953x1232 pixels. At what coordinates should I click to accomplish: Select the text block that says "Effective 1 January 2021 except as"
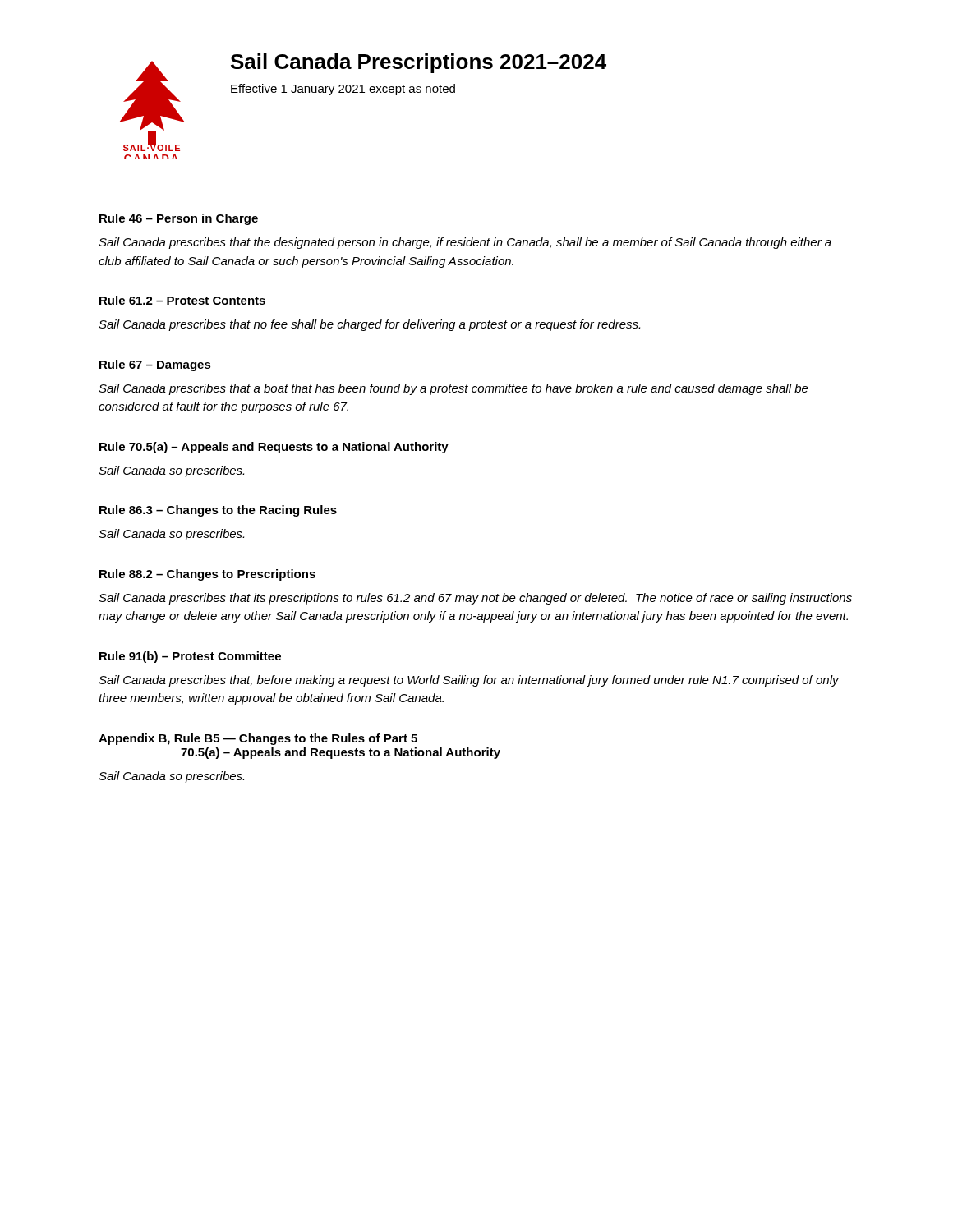point(343,88)
